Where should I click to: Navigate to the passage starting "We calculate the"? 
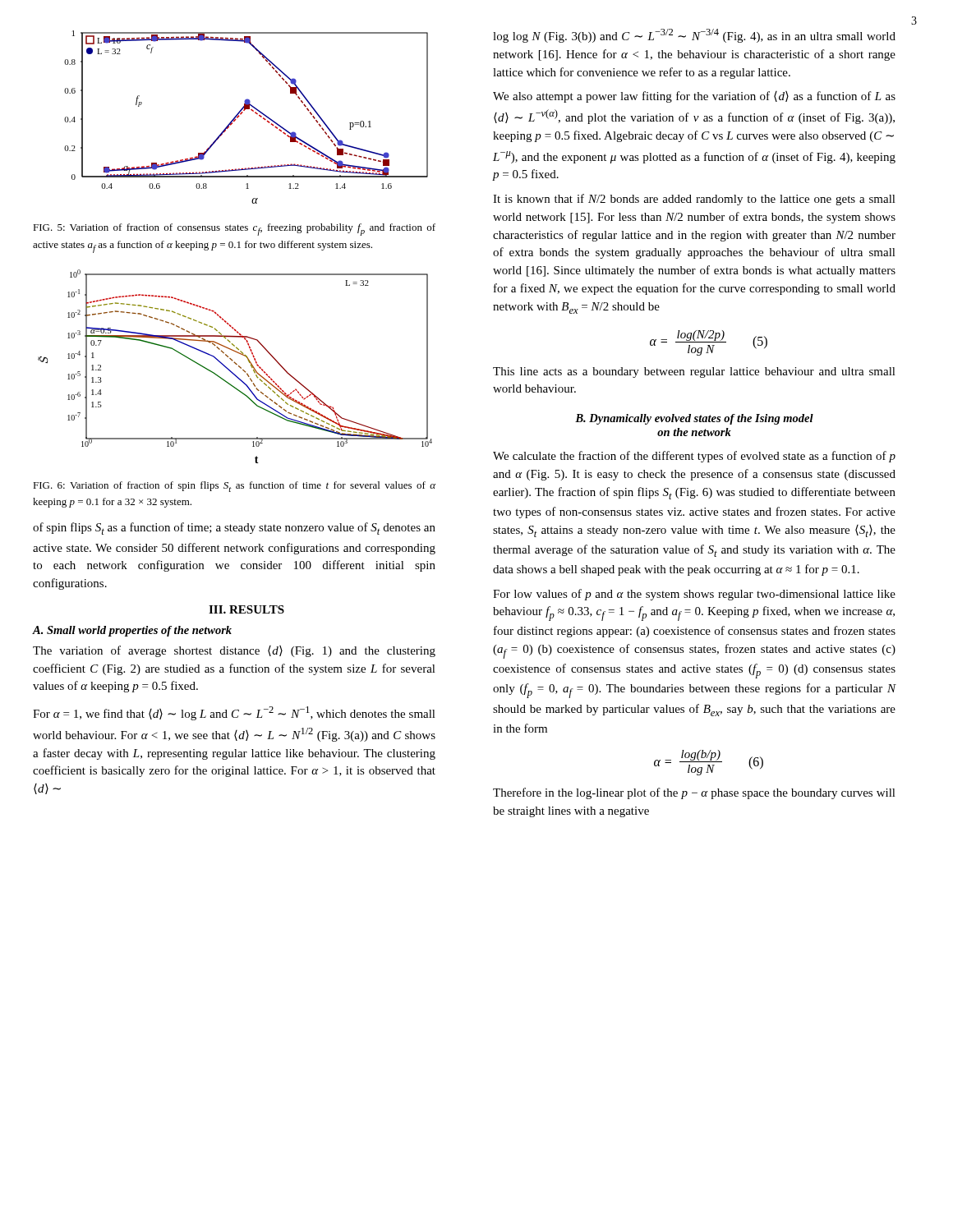click(x=694, y=593)
